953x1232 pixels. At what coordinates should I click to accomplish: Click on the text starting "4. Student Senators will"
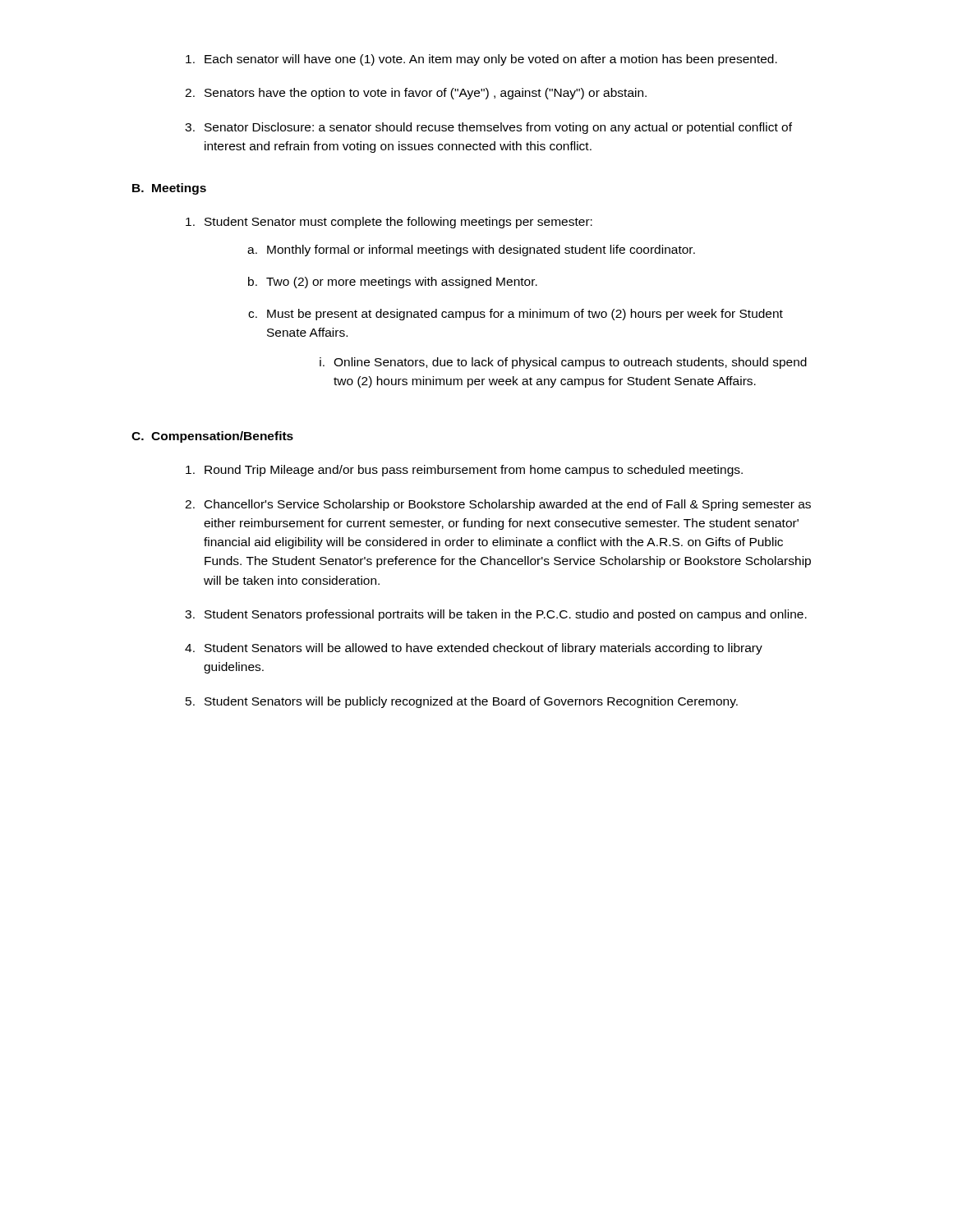tap(493, 657)
